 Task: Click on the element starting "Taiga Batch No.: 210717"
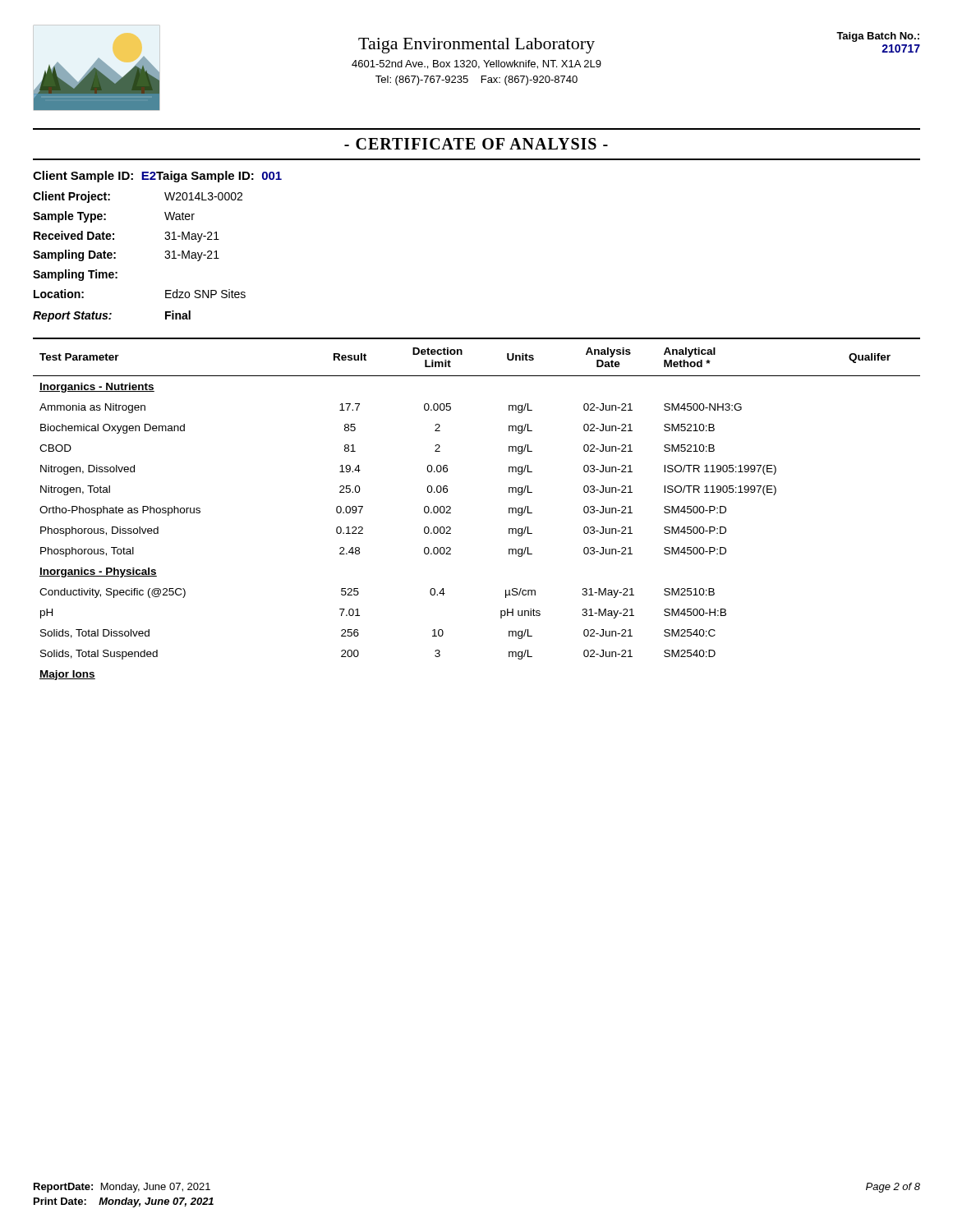878,42
